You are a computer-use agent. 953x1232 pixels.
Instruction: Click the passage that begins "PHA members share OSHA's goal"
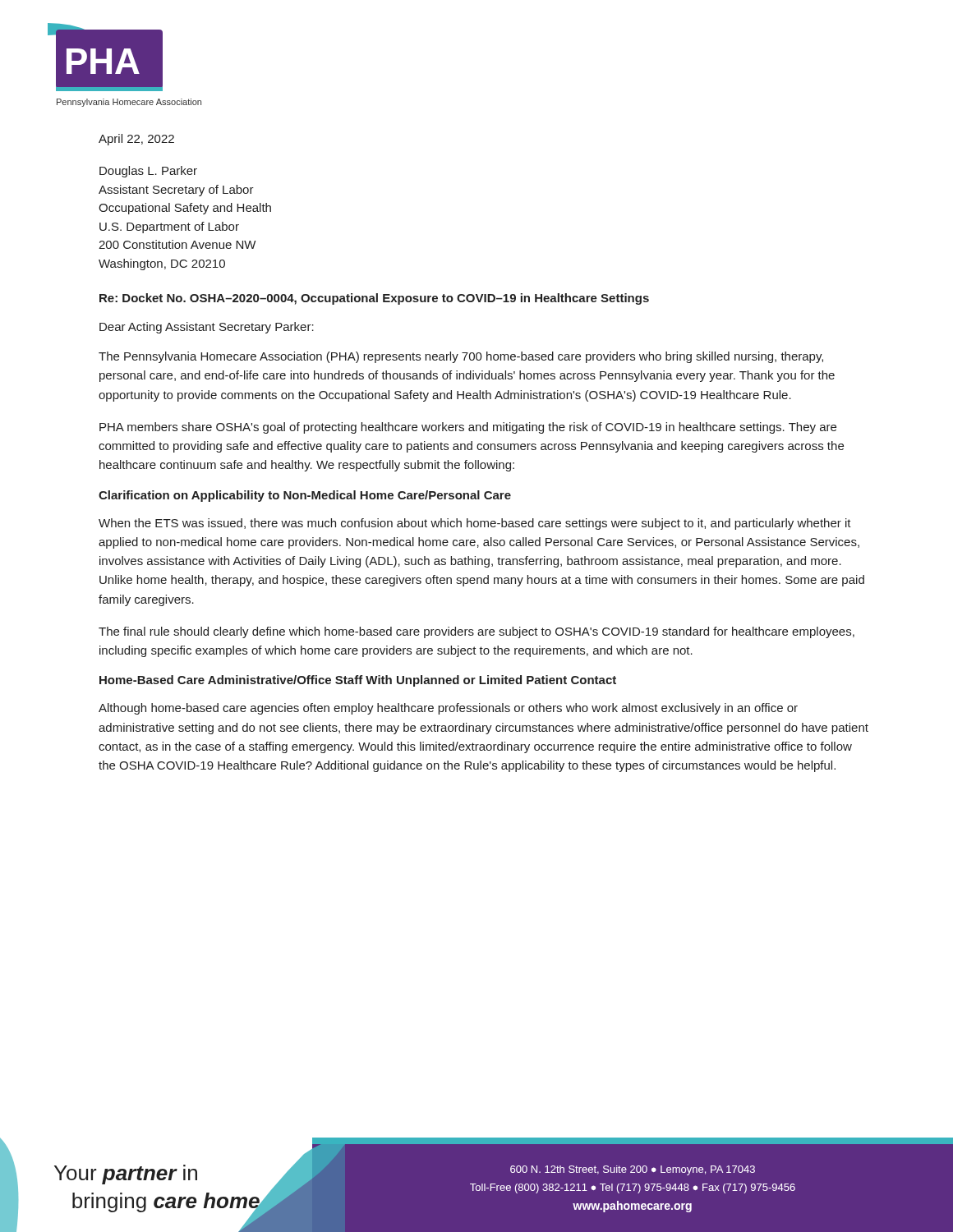471,446
